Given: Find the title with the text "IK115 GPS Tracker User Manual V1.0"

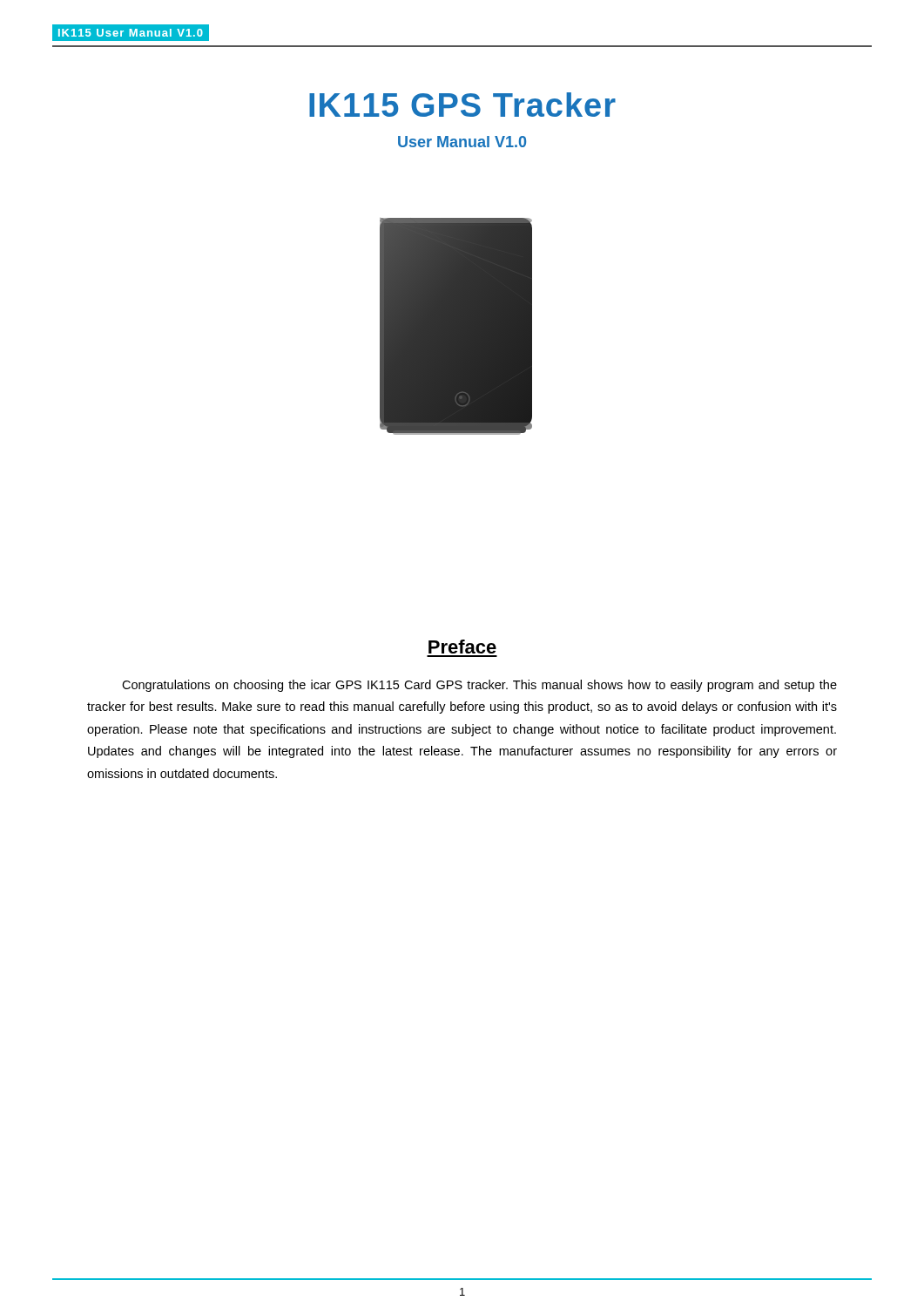Looking at the screenshot, I should coord(462,119).
